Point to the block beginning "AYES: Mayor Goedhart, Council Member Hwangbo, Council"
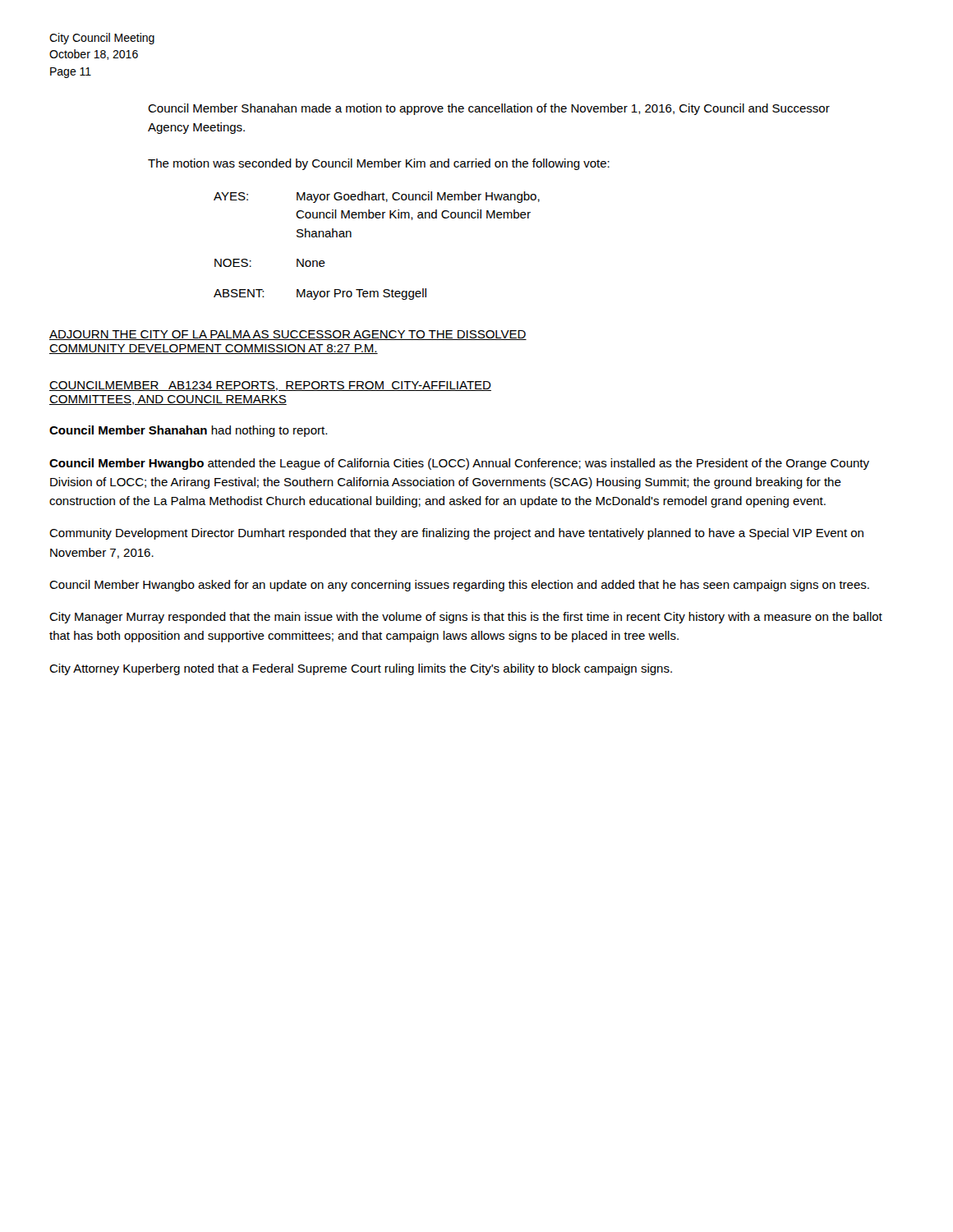The image size is (953, 1232). pos(377,197)
